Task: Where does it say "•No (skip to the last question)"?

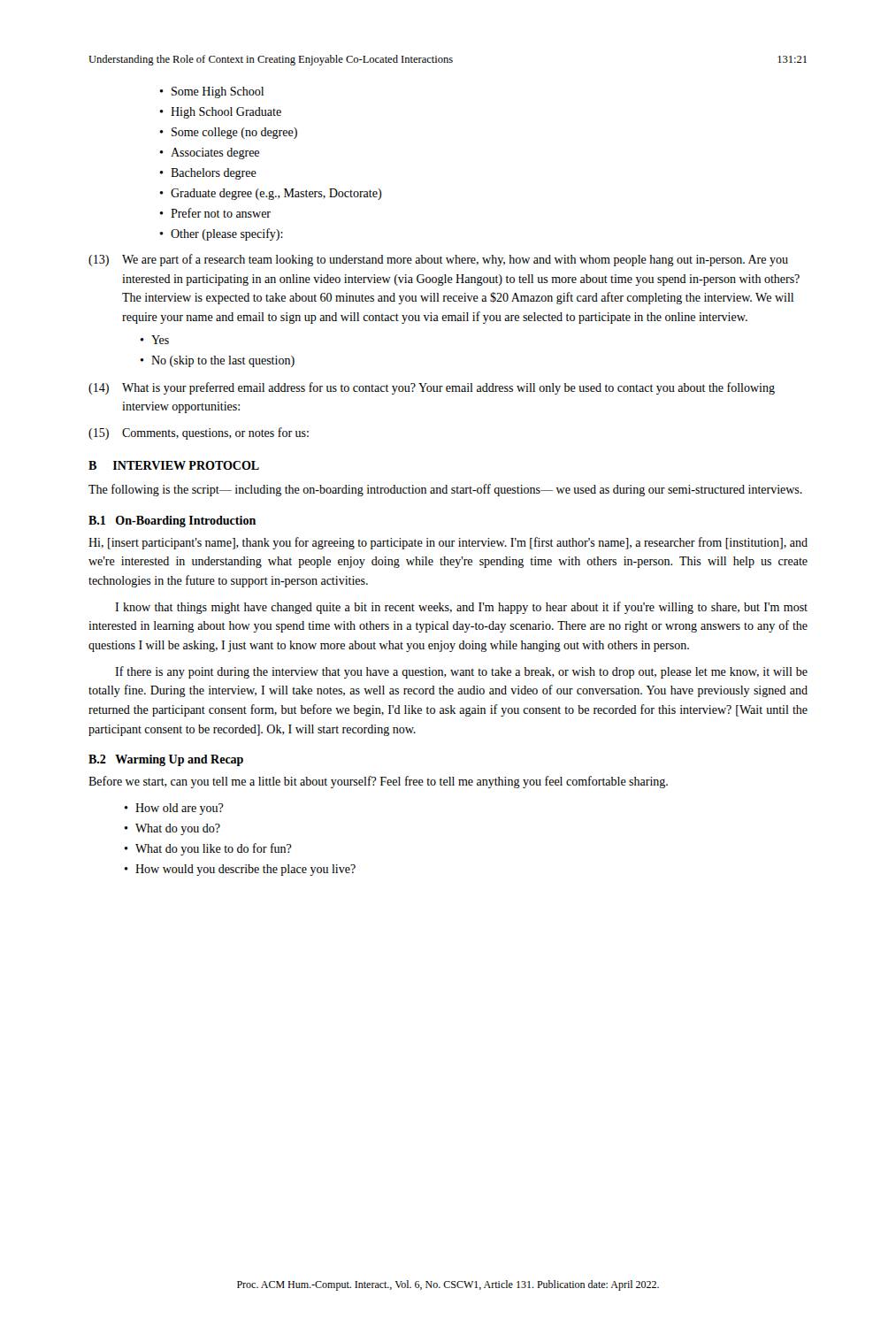Action: pyautogui.click(x=217, y=360)
